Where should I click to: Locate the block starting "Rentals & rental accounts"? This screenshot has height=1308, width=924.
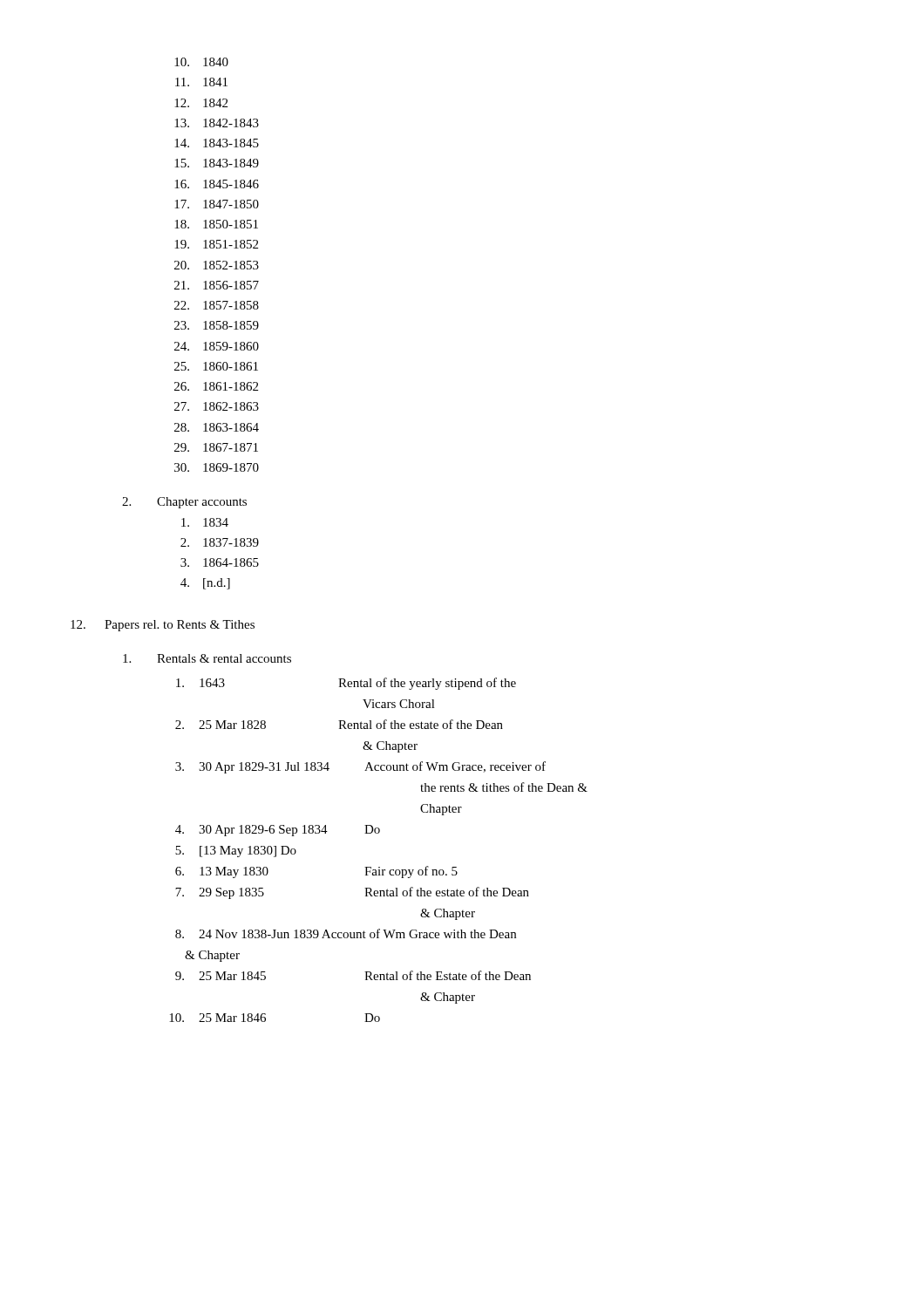tap(207, 659)
